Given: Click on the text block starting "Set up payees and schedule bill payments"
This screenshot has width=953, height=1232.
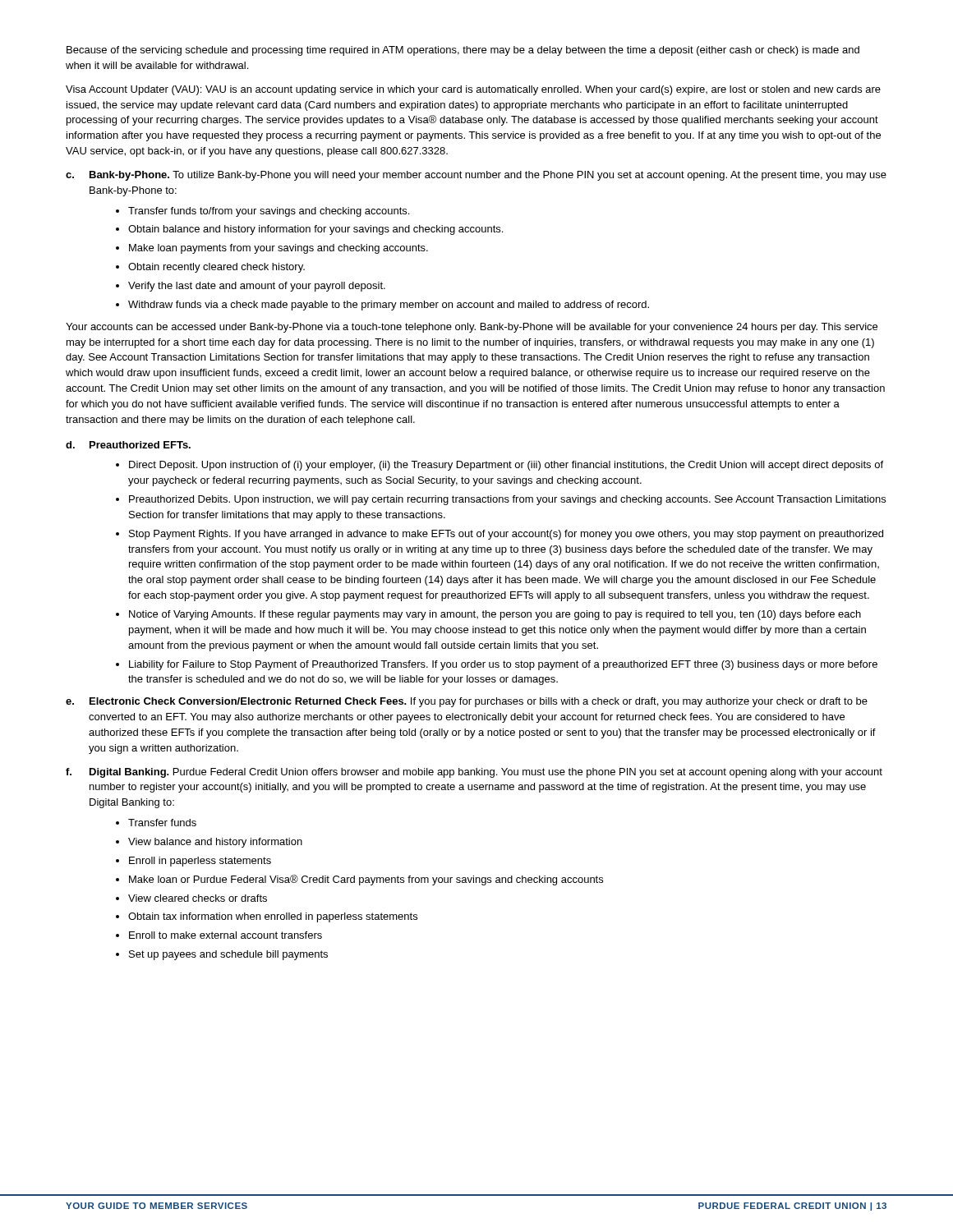Looking at the screenshot, I should [228, 954].
